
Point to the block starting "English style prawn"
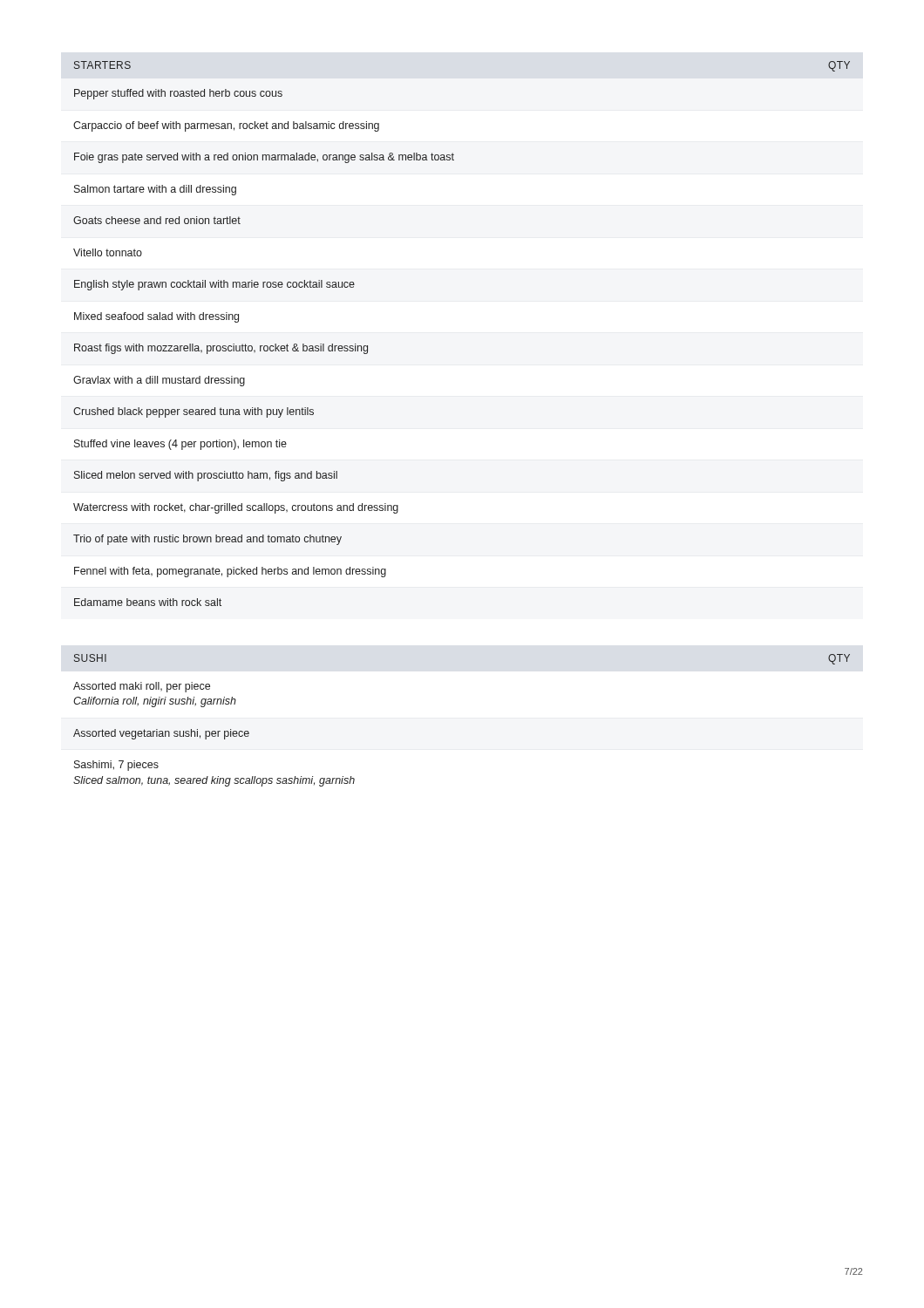click(x=214, y=285)
